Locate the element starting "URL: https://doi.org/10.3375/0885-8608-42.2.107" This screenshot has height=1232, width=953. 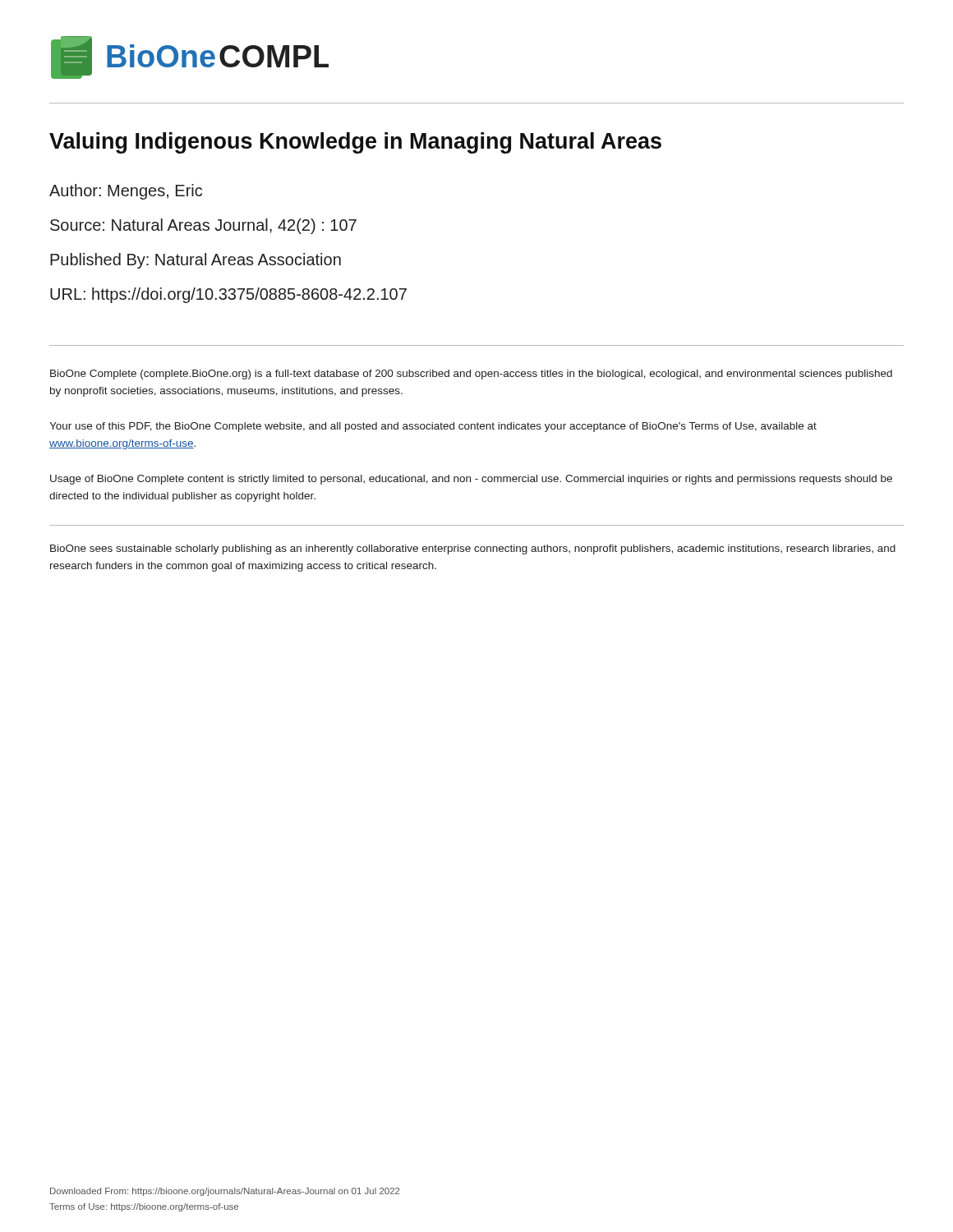click(x=228, y=294)
